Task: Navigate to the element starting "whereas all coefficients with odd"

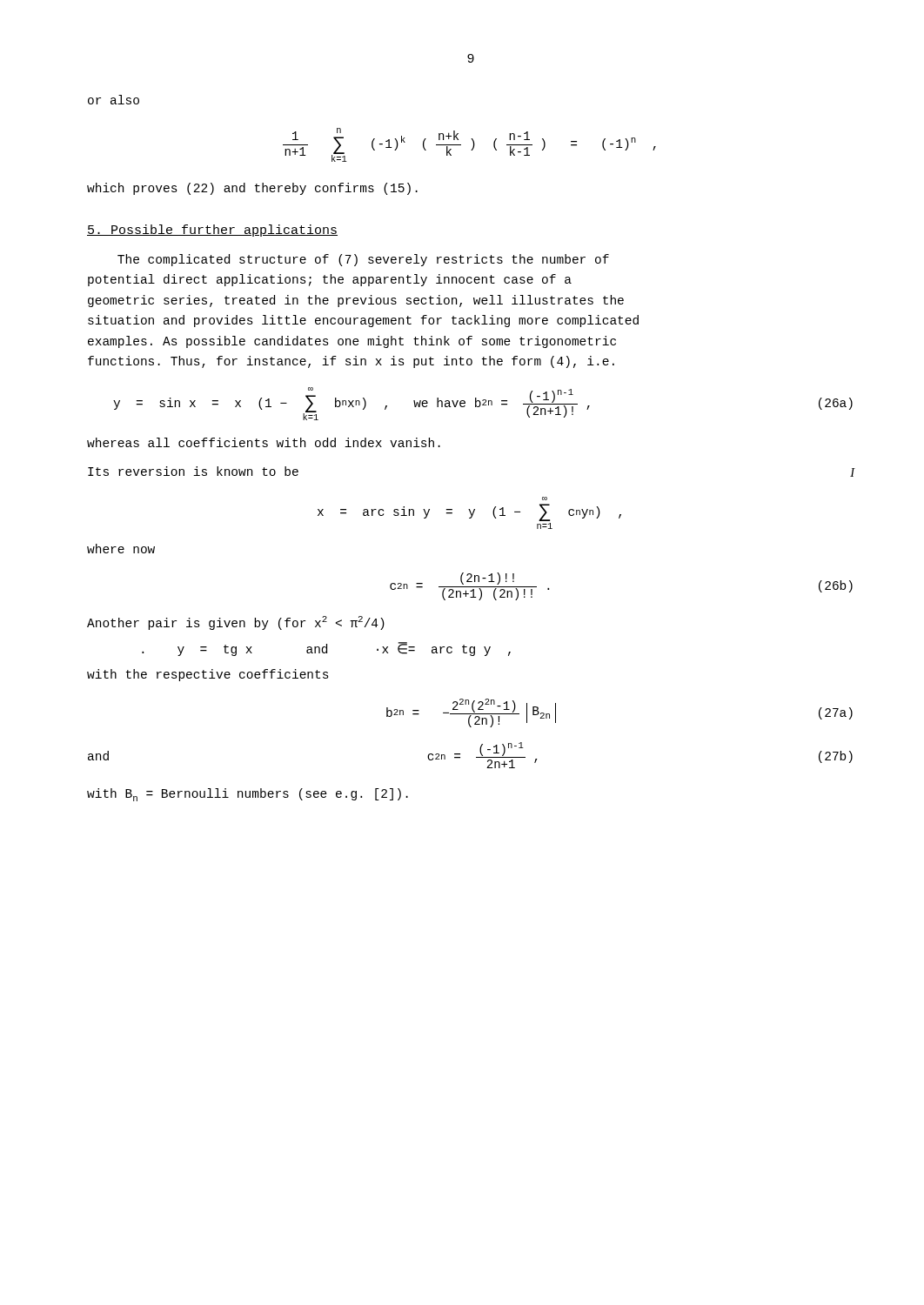Action: point(265,444)
